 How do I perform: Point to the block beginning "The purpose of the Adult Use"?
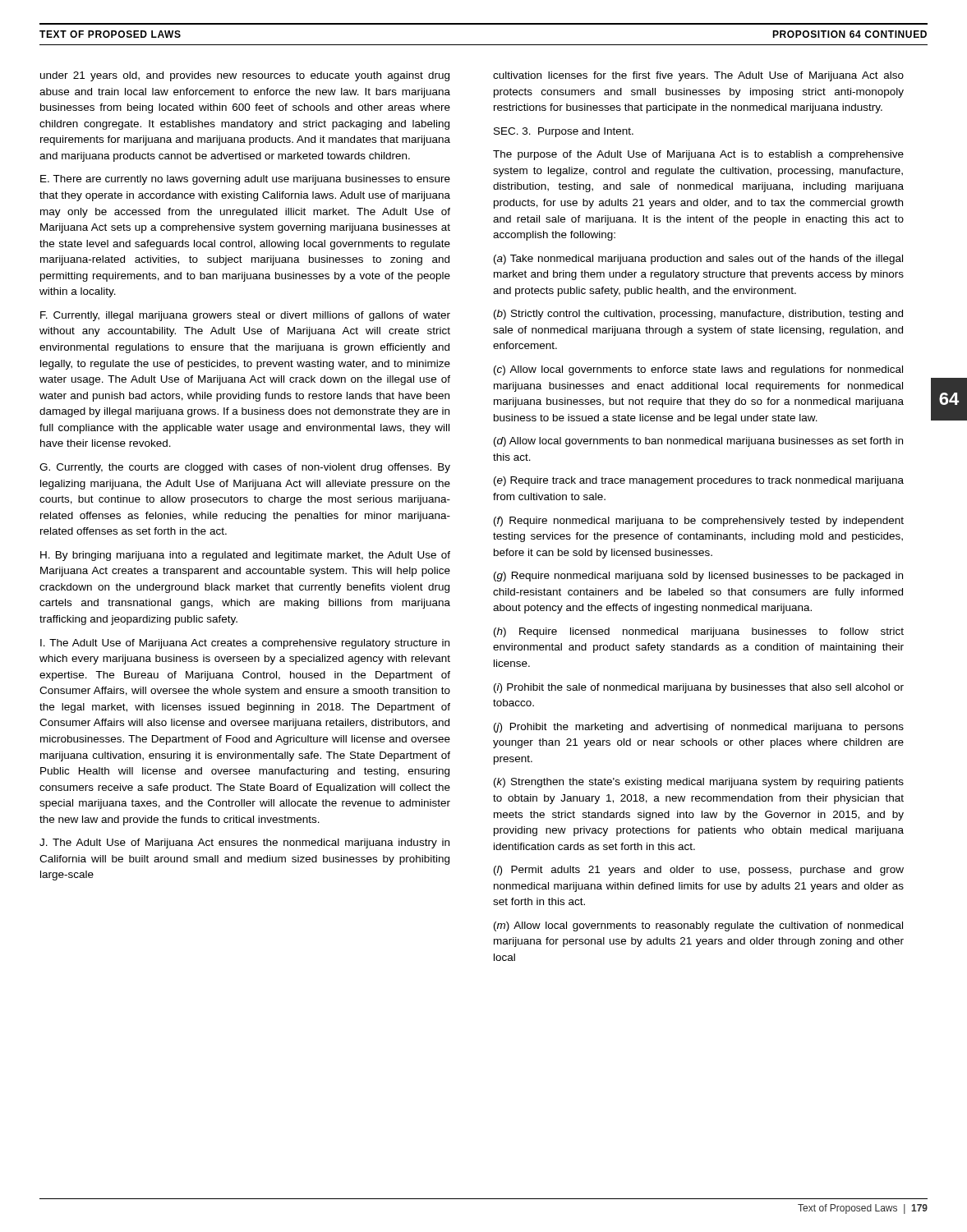click(698, 195)
